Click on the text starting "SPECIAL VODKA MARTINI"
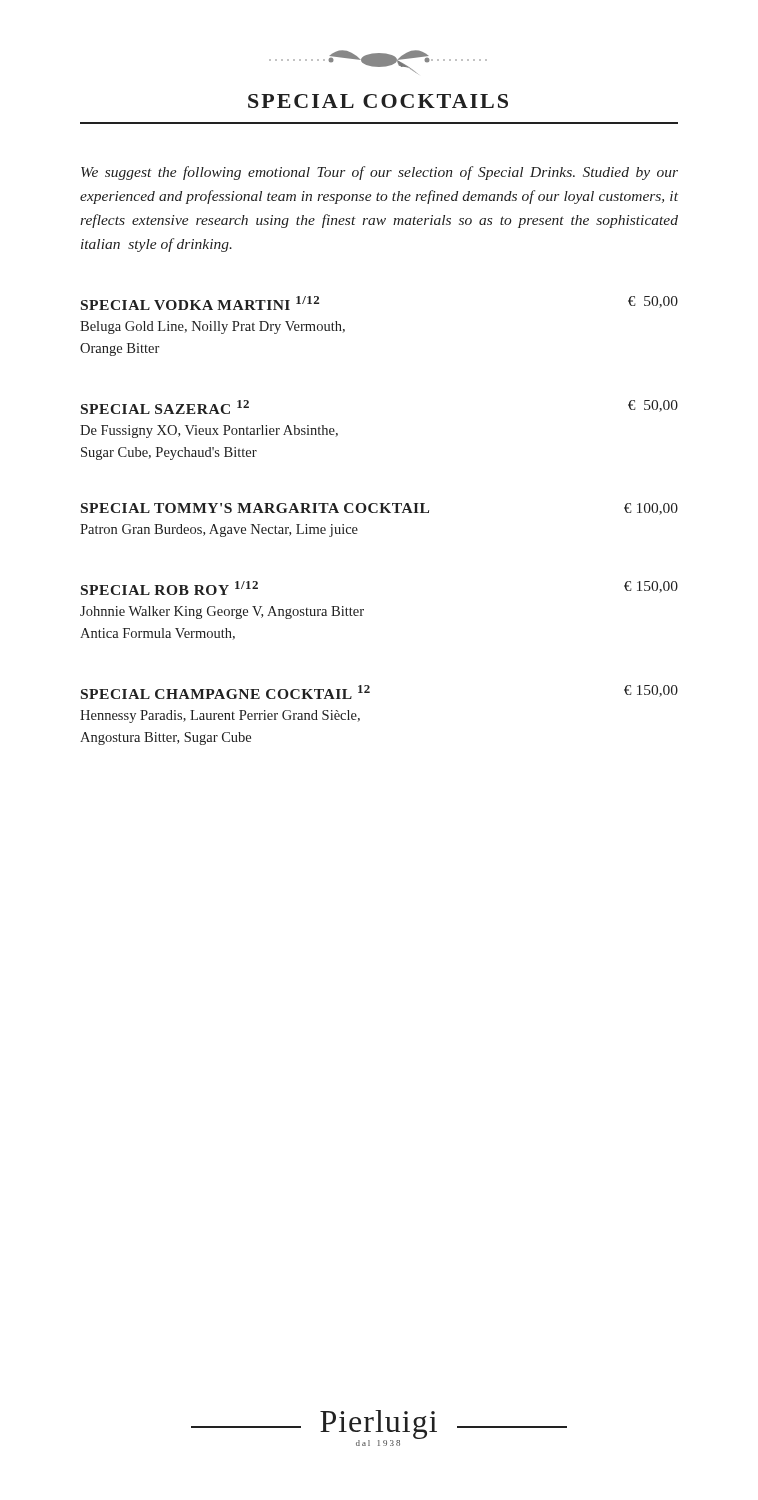The width and height of the screenshot is (758, 1500). pos(200,300)
